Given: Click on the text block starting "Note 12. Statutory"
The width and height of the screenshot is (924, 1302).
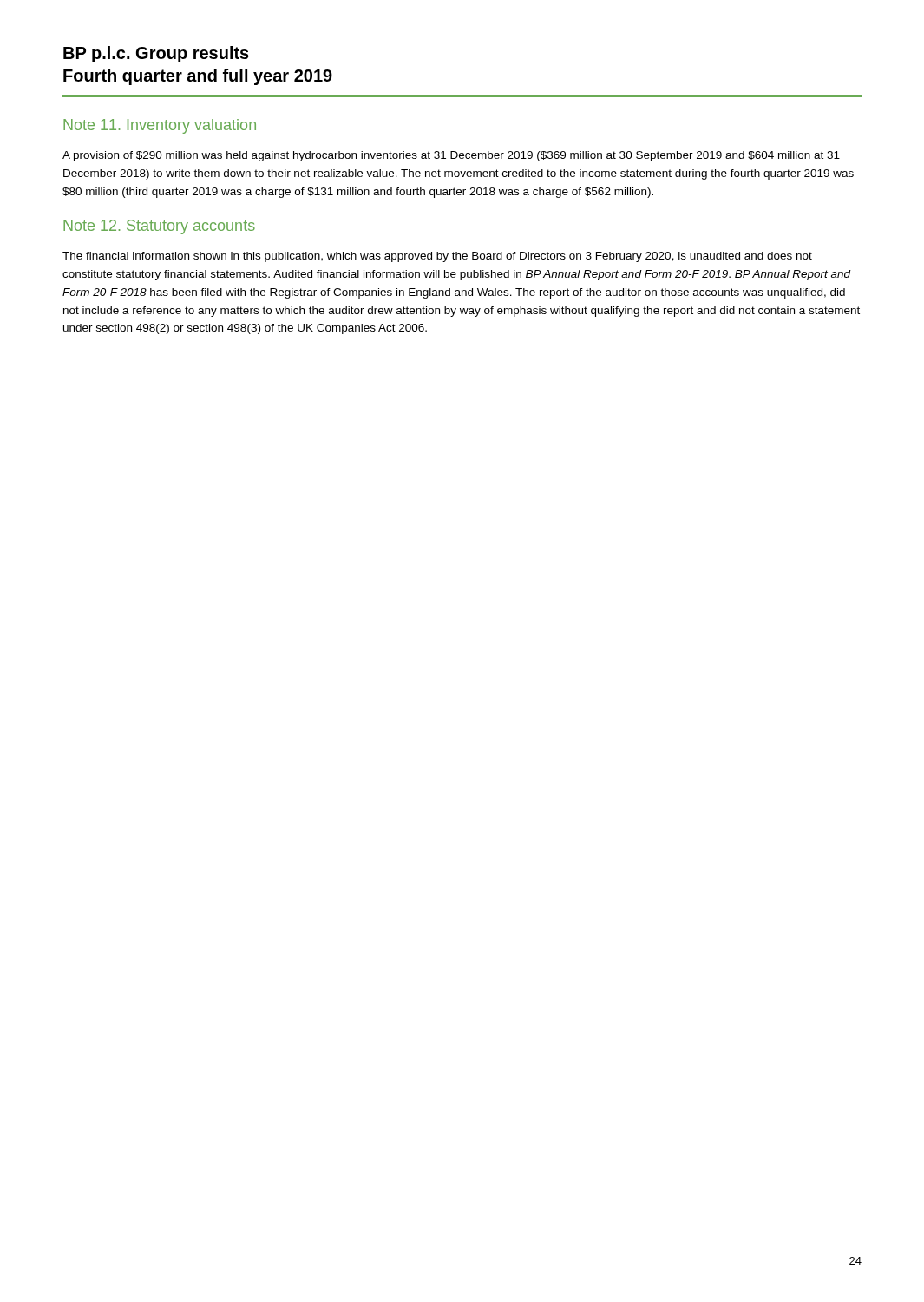Looking at the screenshot, I should tap(159, 227).
